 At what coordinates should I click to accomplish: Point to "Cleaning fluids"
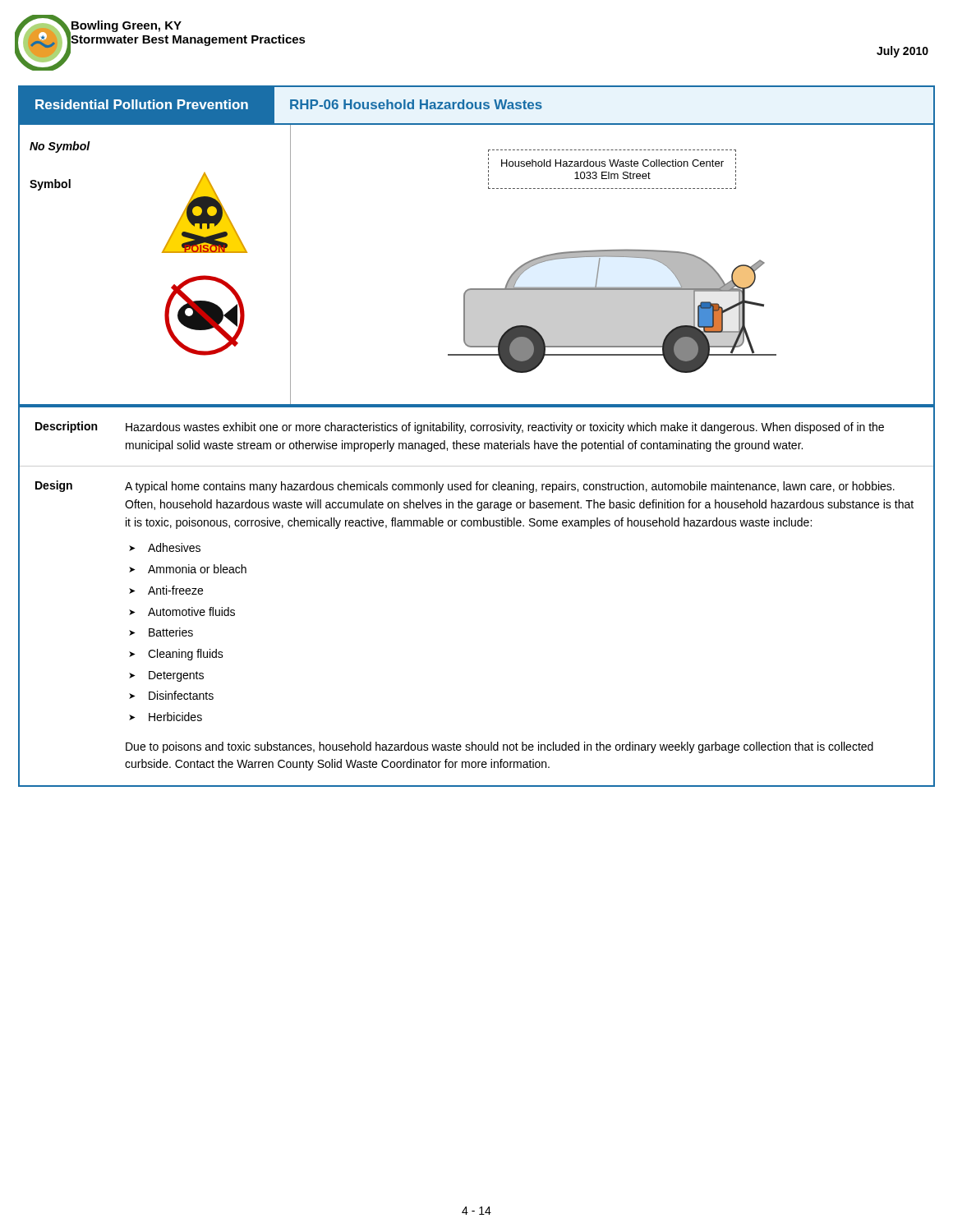click(x=186, y=654)
